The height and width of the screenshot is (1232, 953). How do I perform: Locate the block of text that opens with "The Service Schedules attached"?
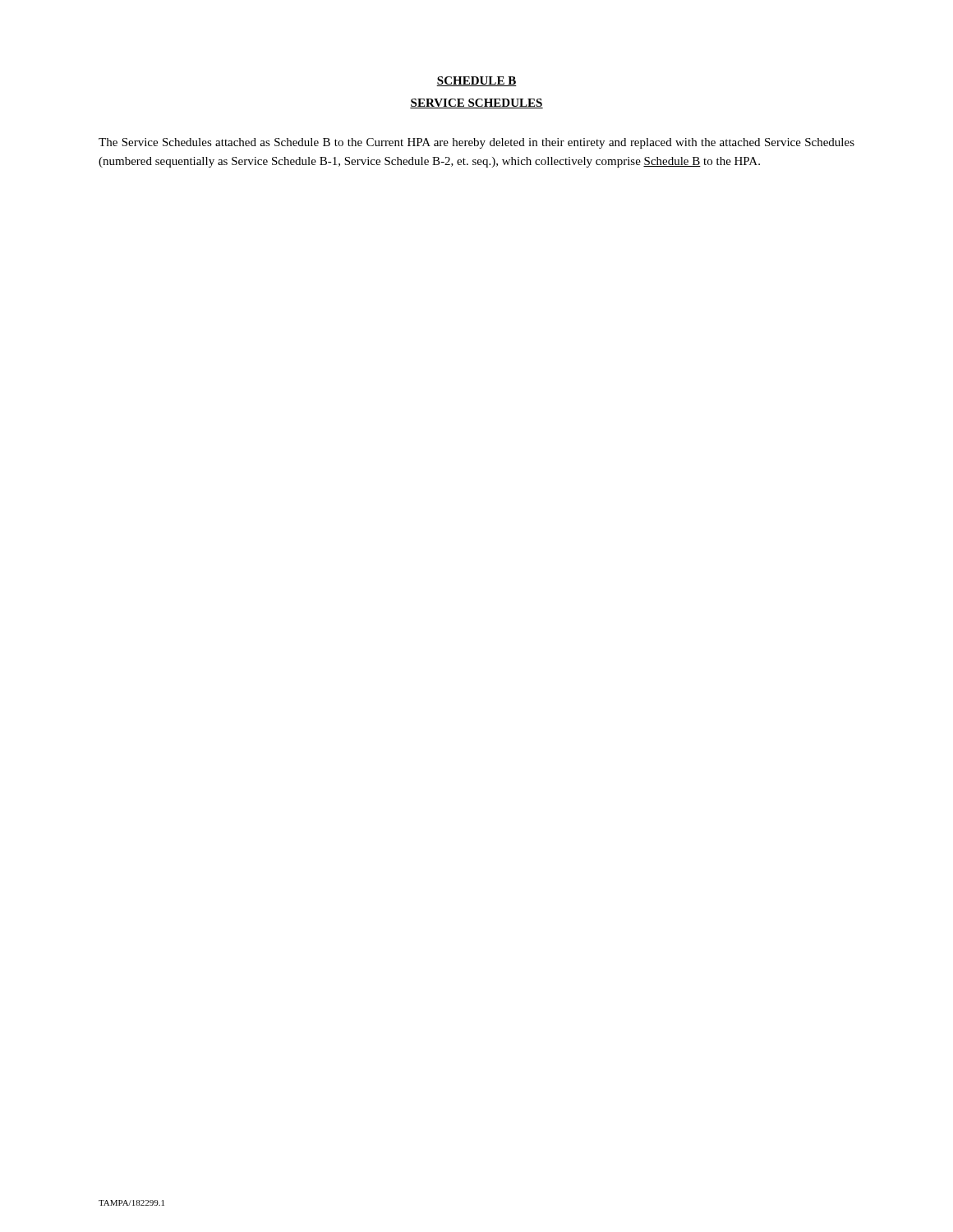click(x=476, y=151)
